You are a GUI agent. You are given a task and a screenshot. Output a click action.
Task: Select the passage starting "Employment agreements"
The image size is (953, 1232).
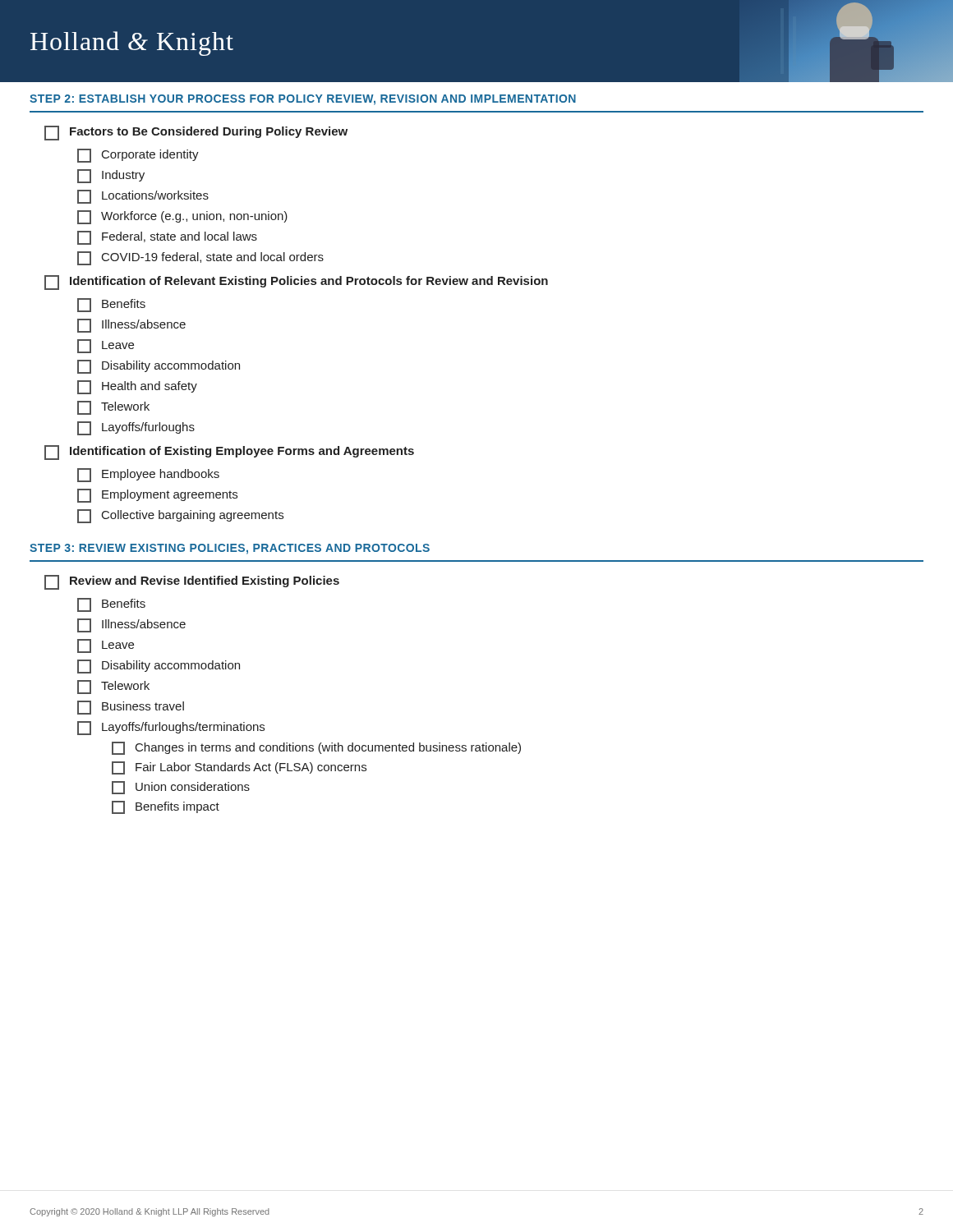[x=158, y=495]
